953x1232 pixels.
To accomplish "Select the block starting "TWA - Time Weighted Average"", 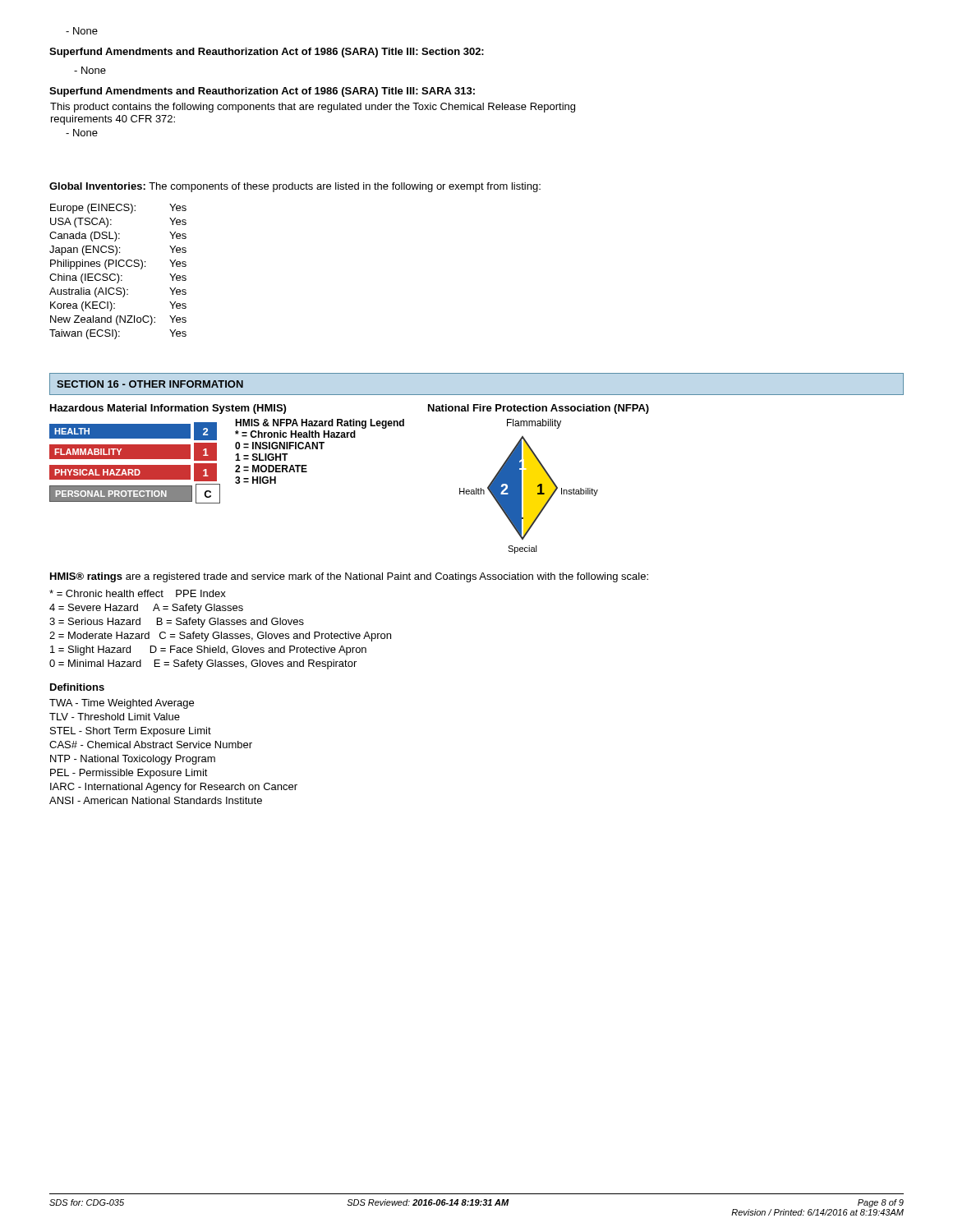I will [x=122, y=703].
